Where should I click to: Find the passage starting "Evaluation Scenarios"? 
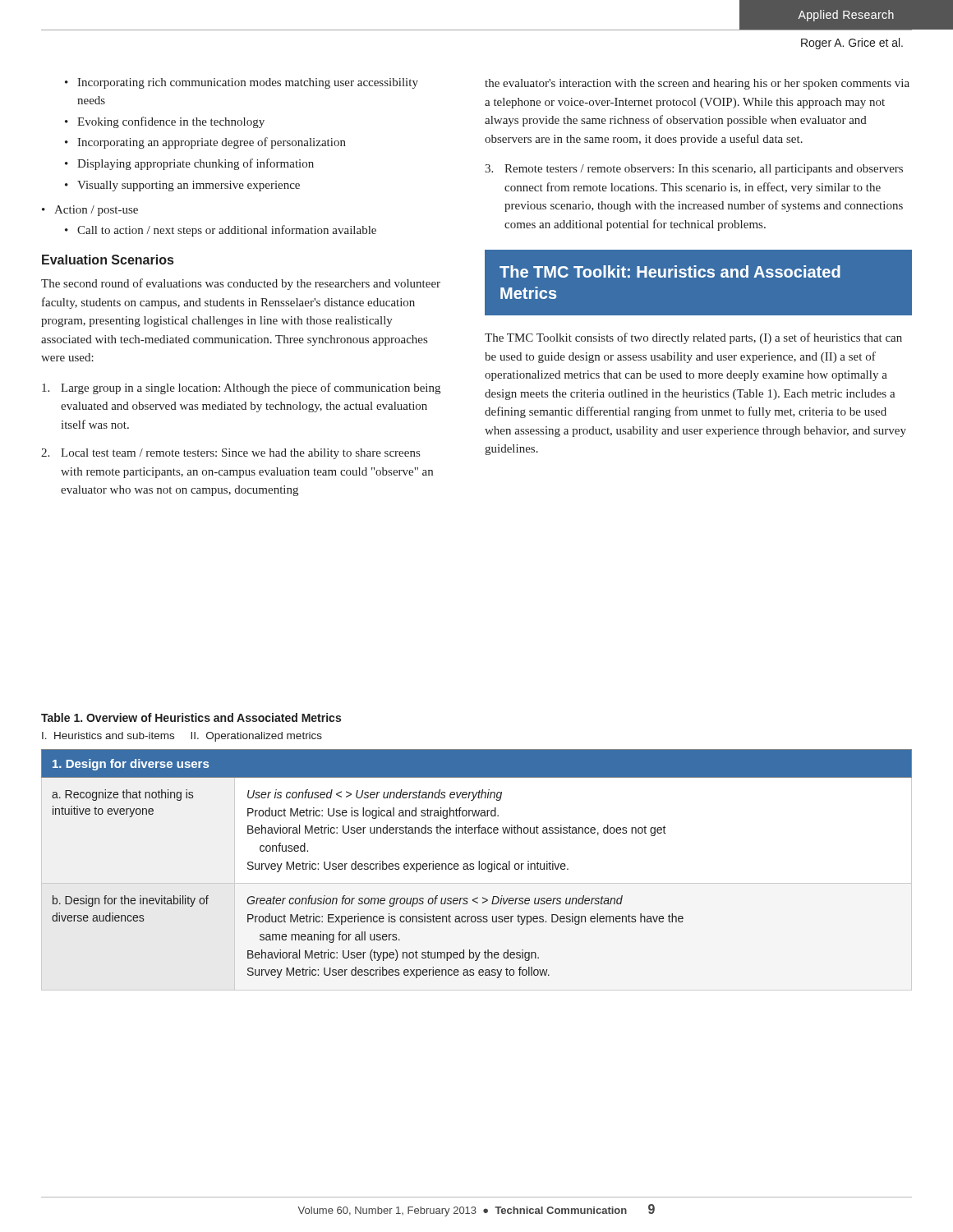pyautogui.click(x=108, y=260)
